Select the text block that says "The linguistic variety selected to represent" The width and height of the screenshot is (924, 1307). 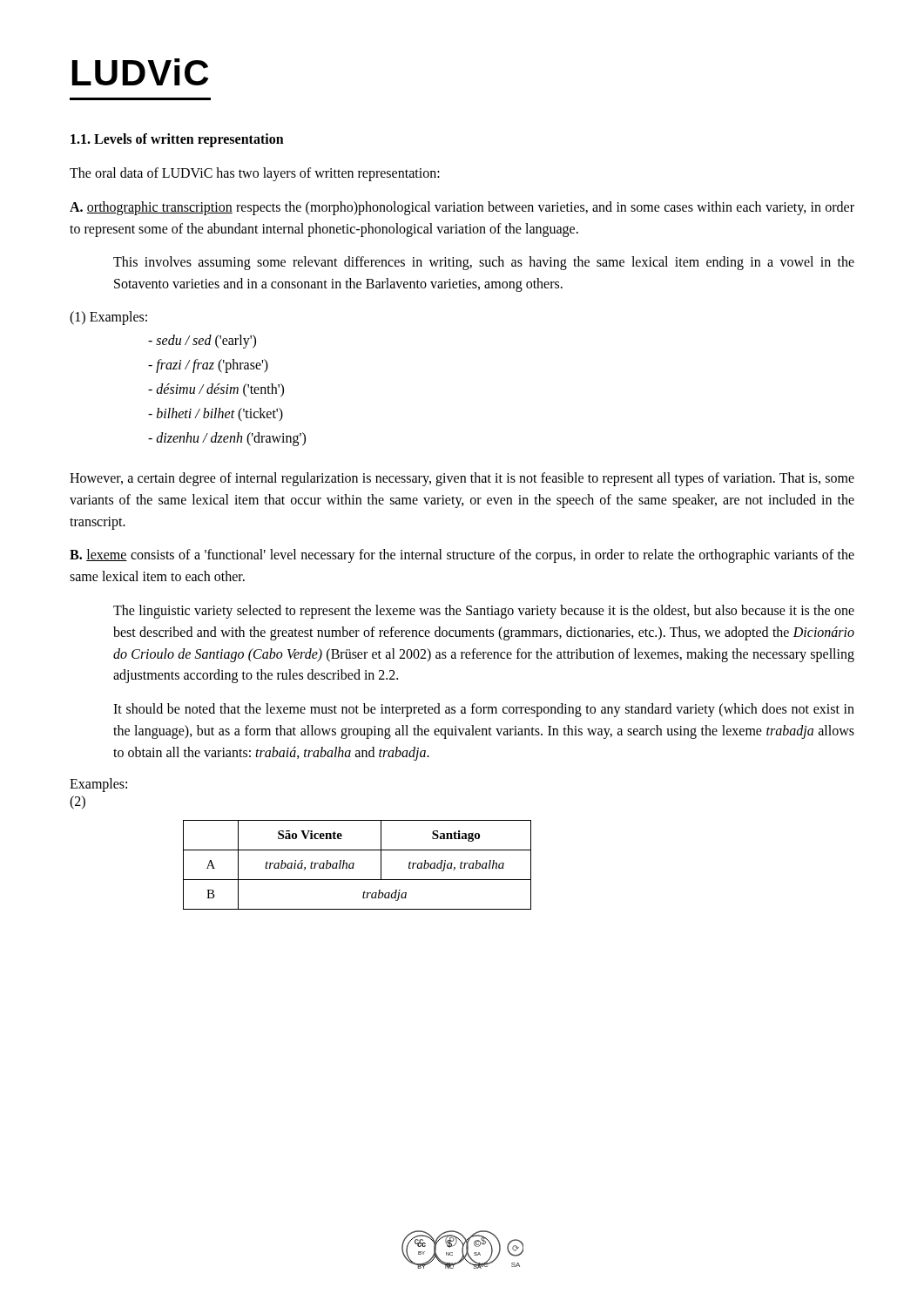[484, 643]
